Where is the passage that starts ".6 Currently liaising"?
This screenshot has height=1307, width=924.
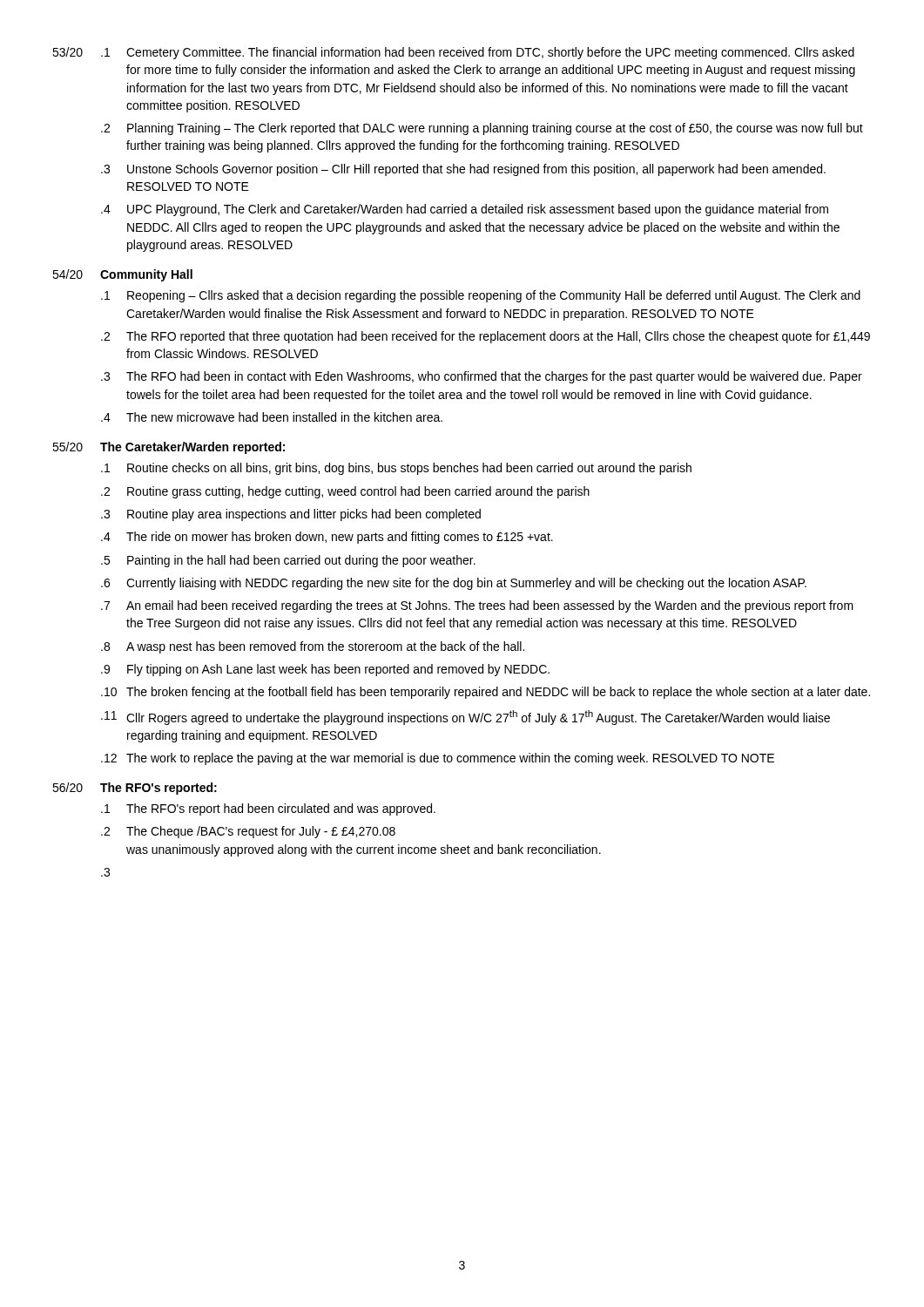[462, 583]
